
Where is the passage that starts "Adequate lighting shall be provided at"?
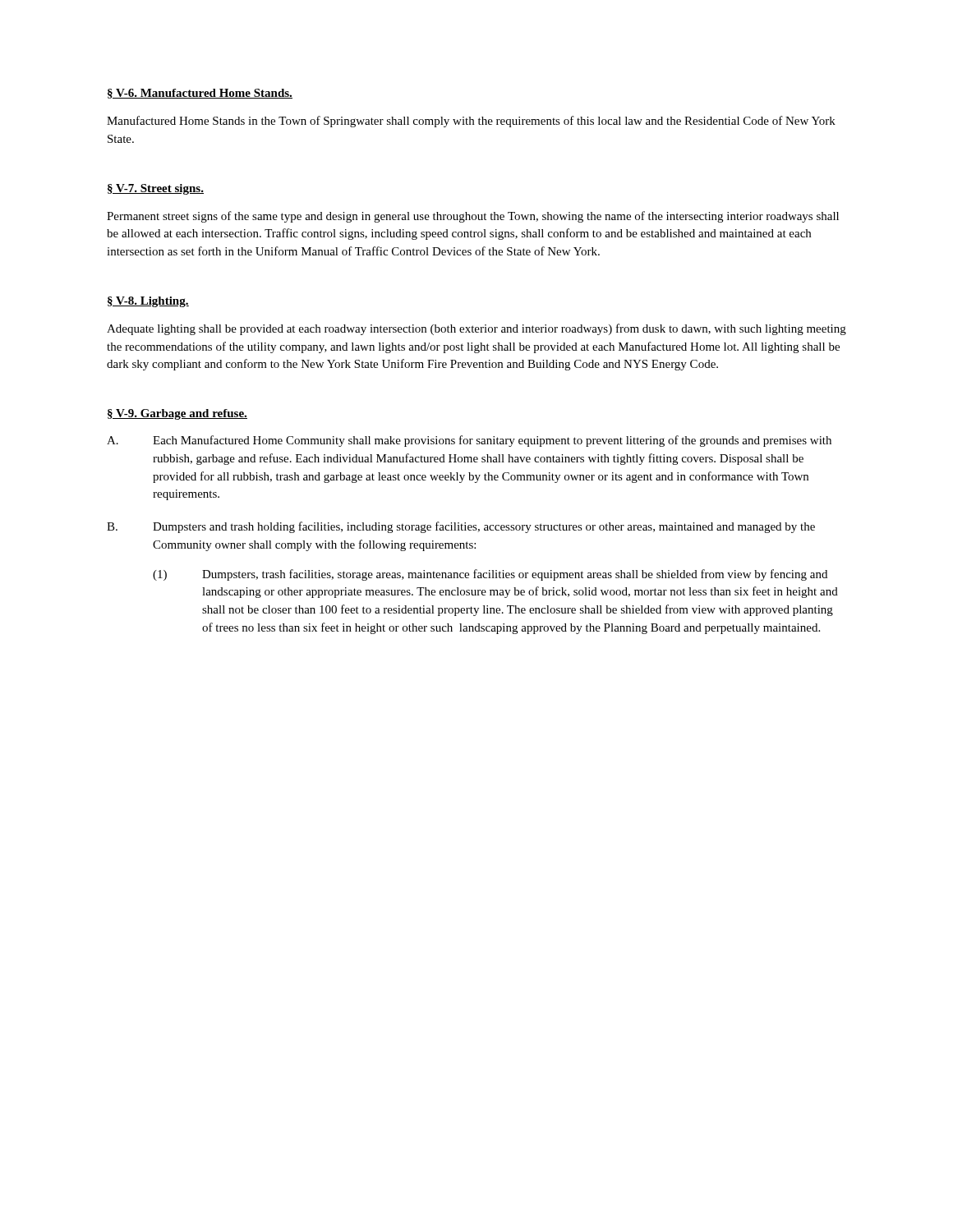pos(476,347)
